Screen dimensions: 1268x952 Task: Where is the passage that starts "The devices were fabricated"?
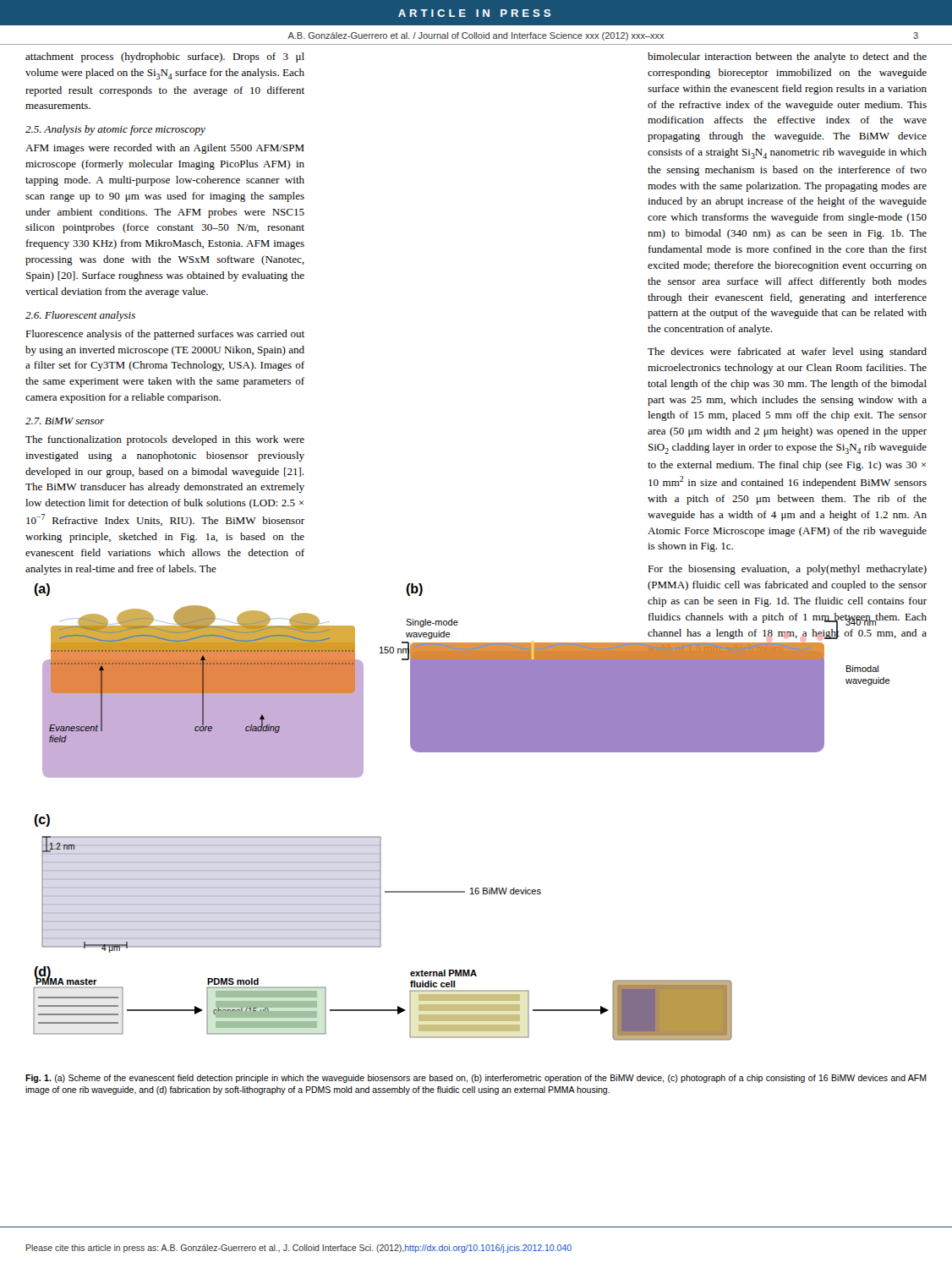(x=787, y=449)
